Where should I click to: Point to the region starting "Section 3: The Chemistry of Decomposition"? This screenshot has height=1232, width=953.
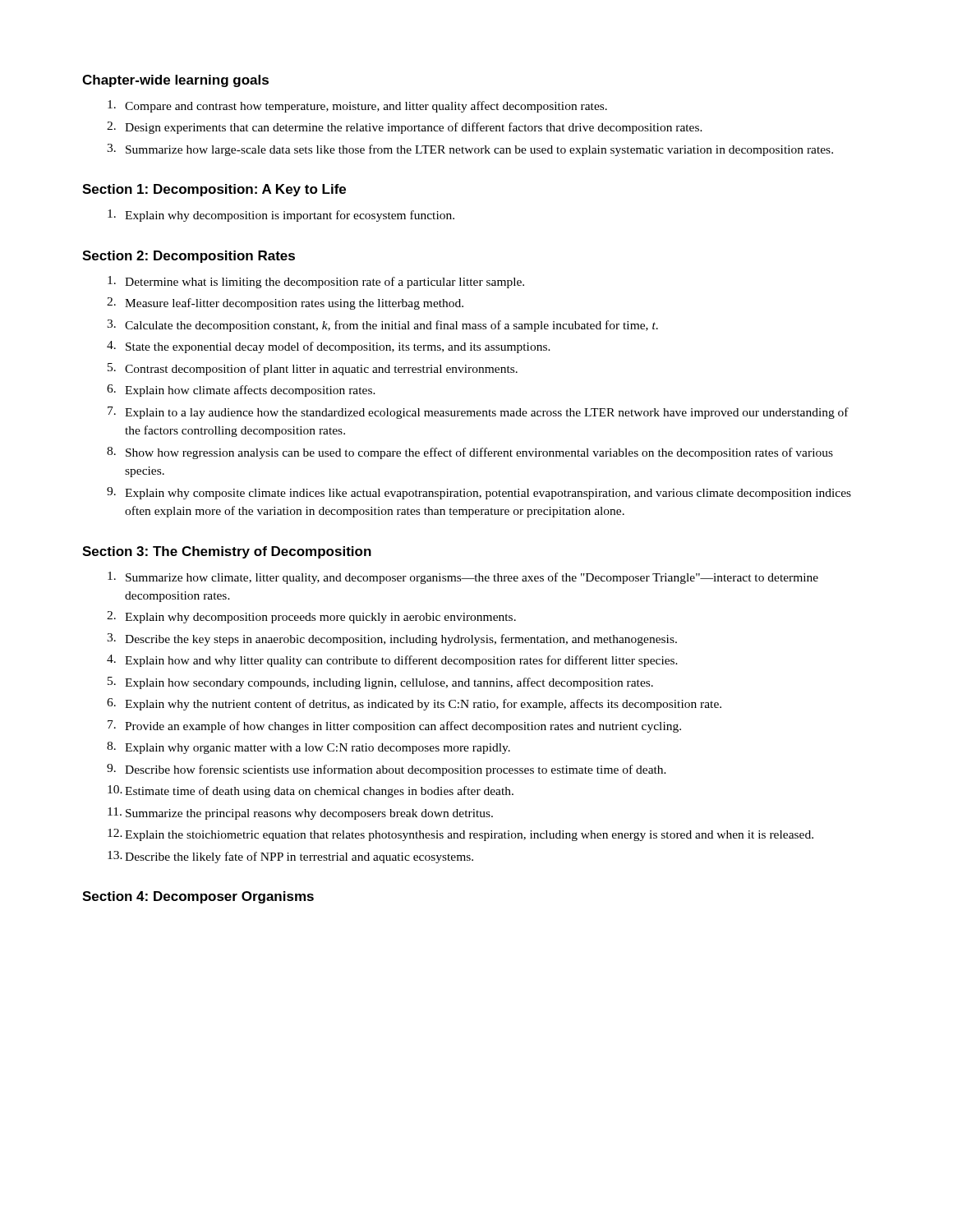point(227,551)
